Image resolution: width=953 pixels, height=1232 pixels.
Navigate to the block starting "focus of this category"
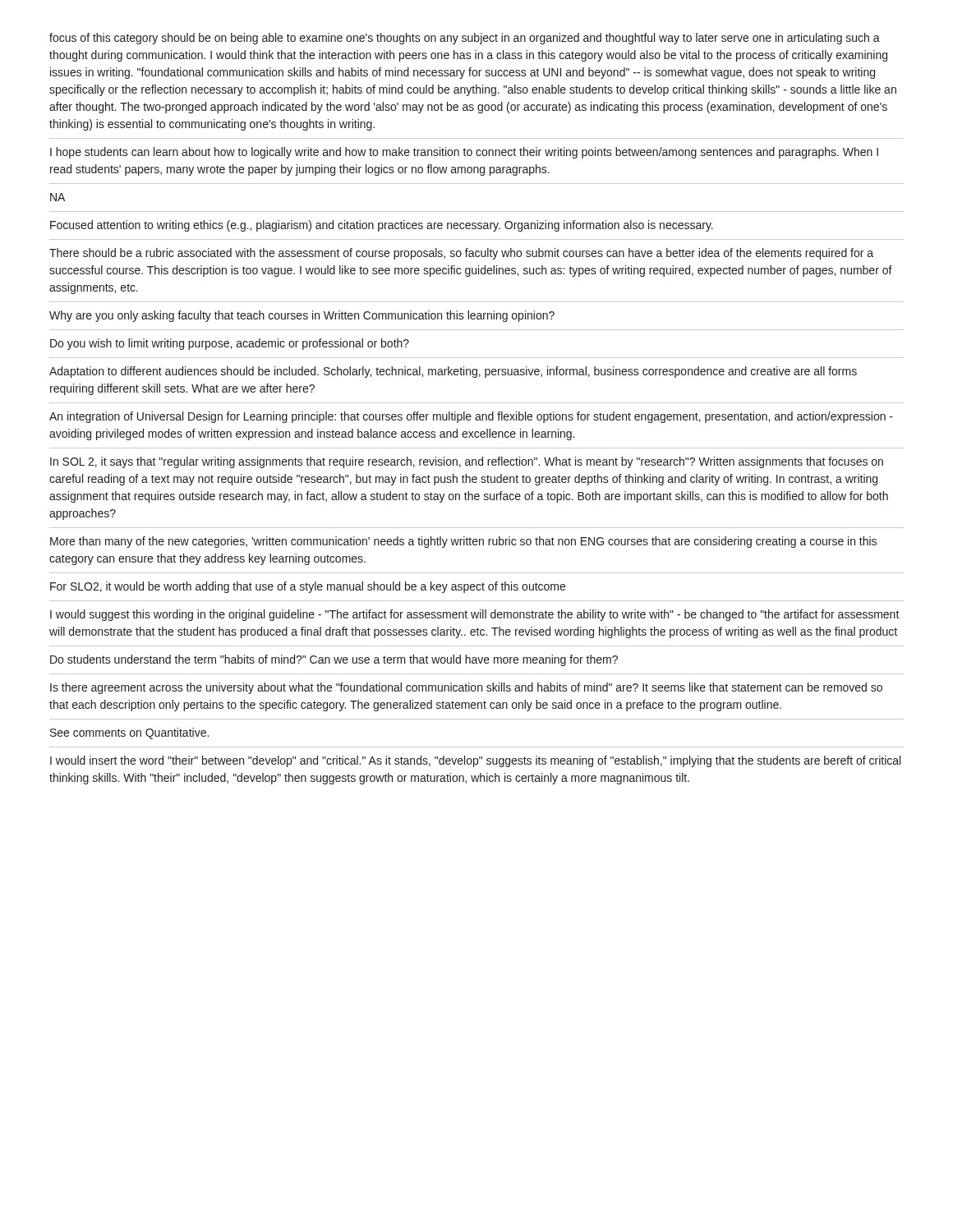click(473, 81)
